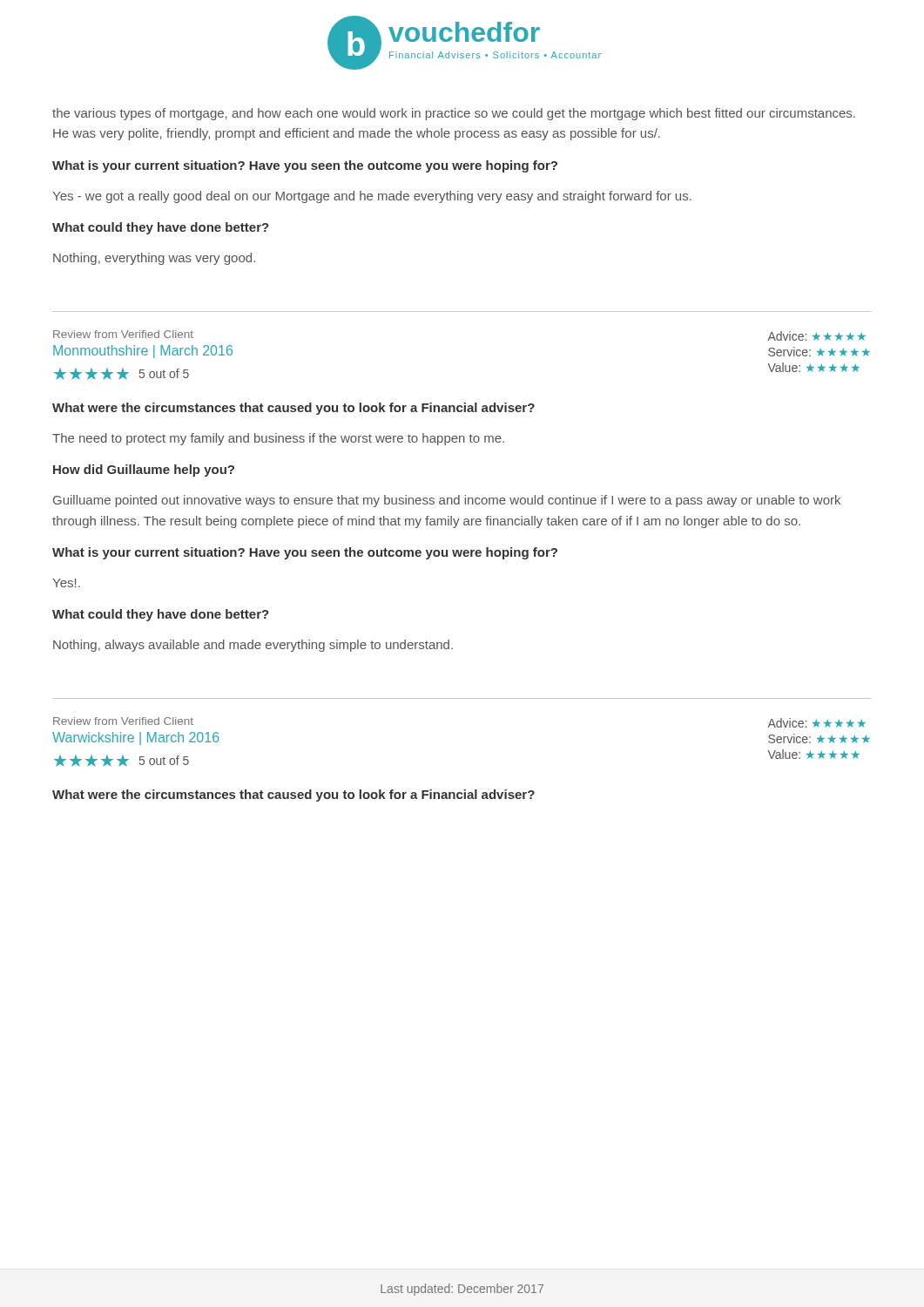Click on the text block that reads "How did Guillaume"
The height and width of the screenshot is (1307, 924).
tap(462, 496)
